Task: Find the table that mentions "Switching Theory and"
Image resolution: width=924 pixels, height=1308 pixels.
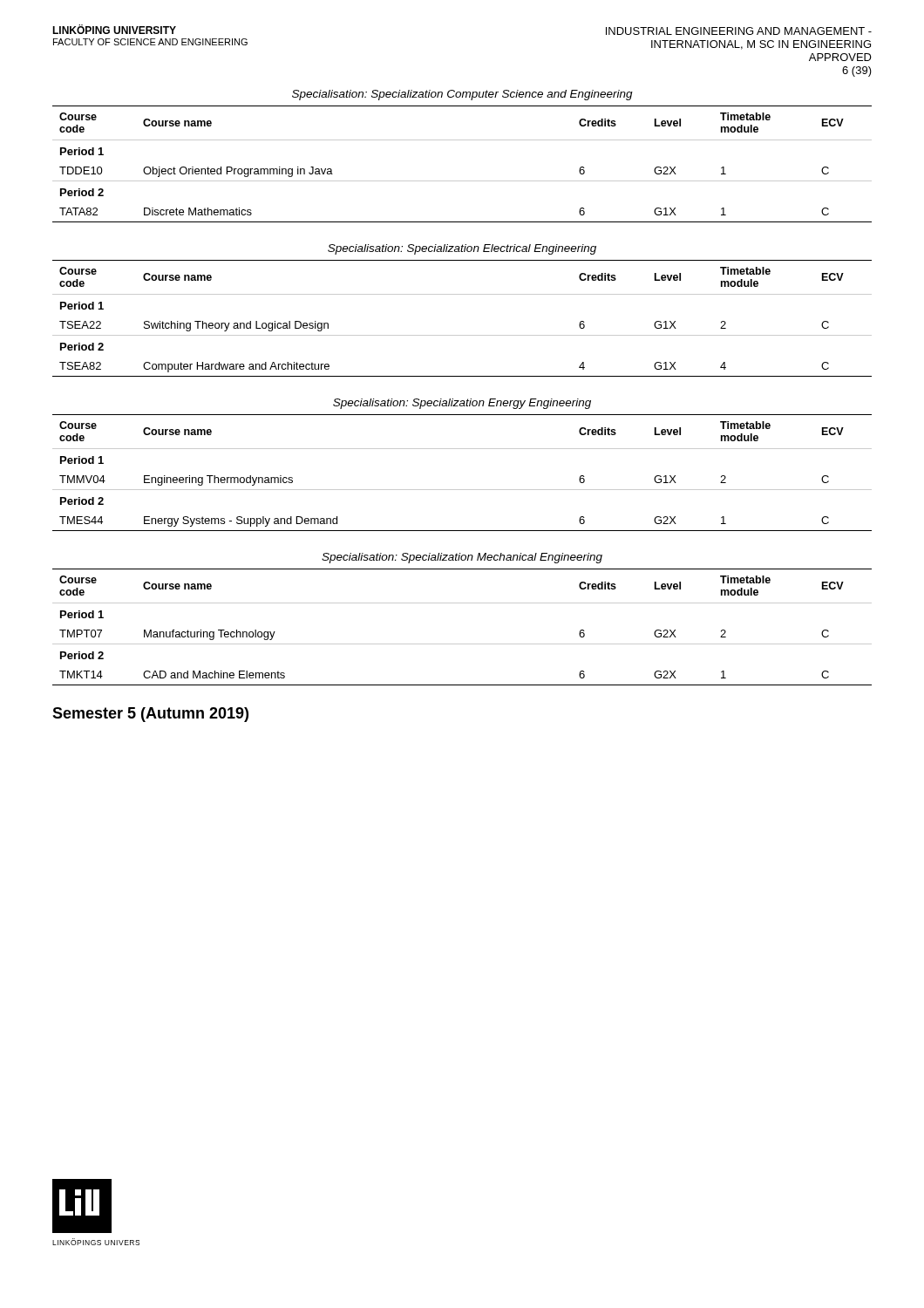Action: click(462, 318)
